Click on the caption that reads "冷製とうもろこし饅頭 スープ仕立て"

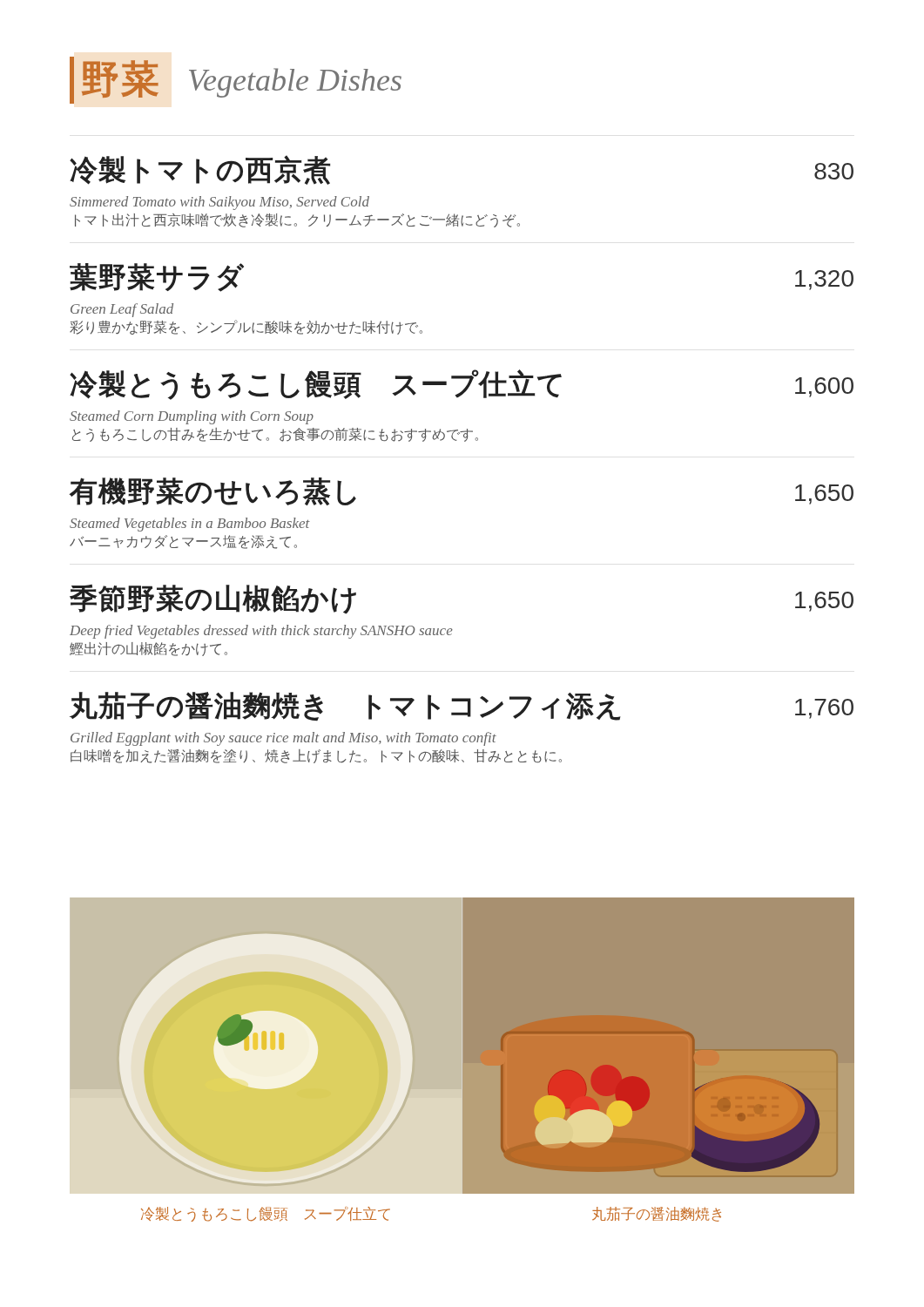click(x=266, y=1214)
